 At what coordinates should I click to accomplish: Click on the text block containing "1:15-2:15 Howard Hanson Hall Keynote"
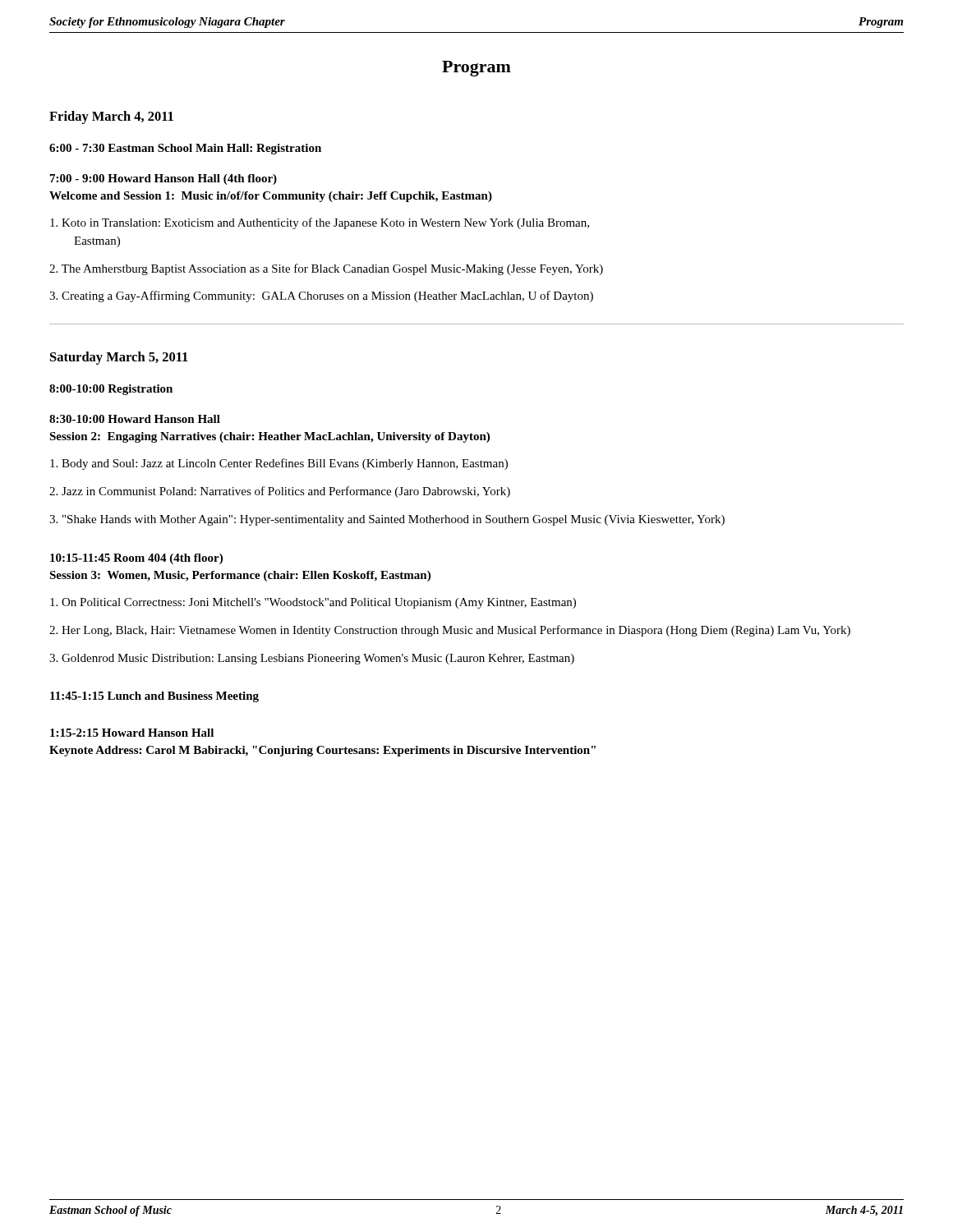point(323,741)
